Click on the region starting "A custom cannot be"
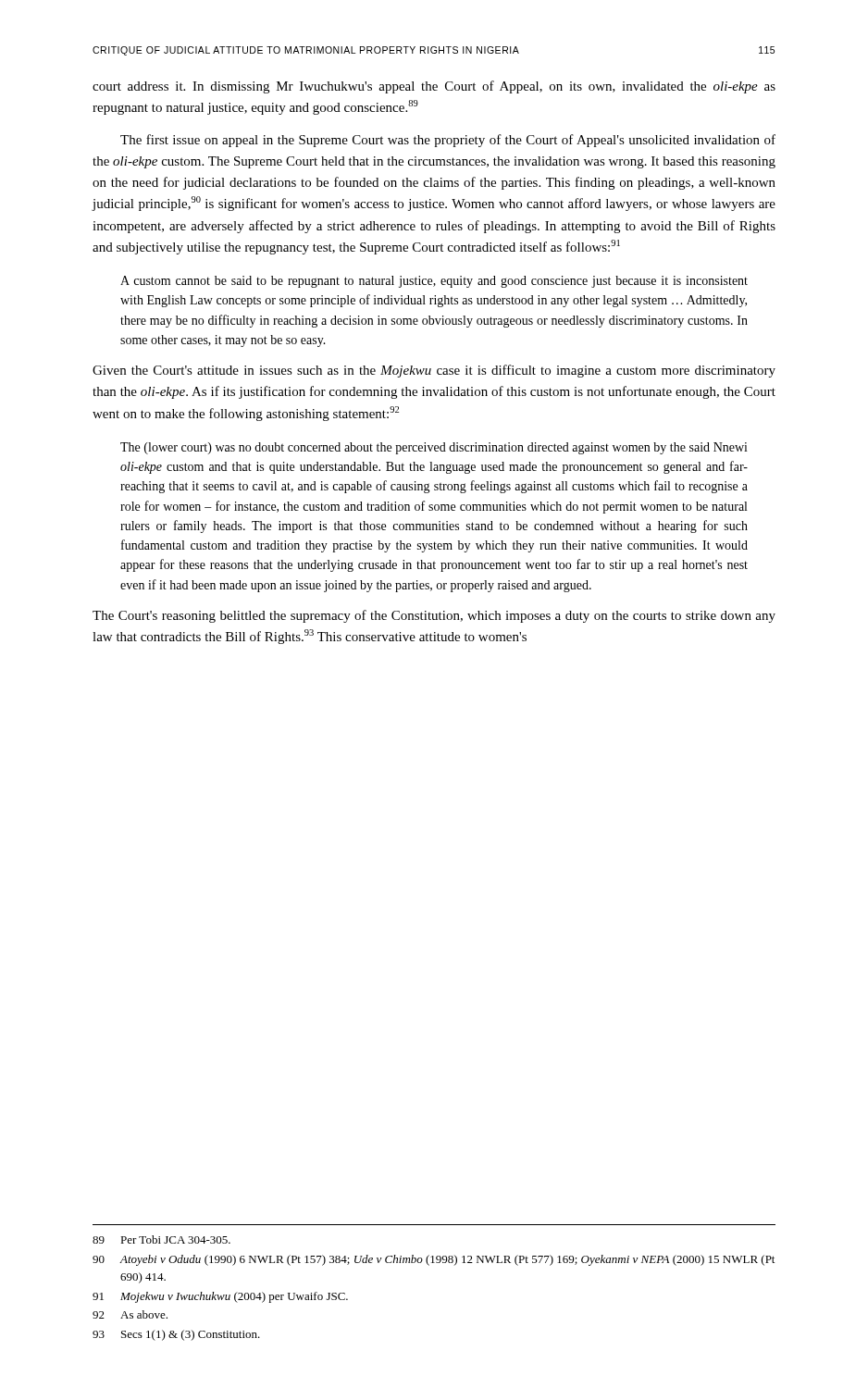 point(434,310)
